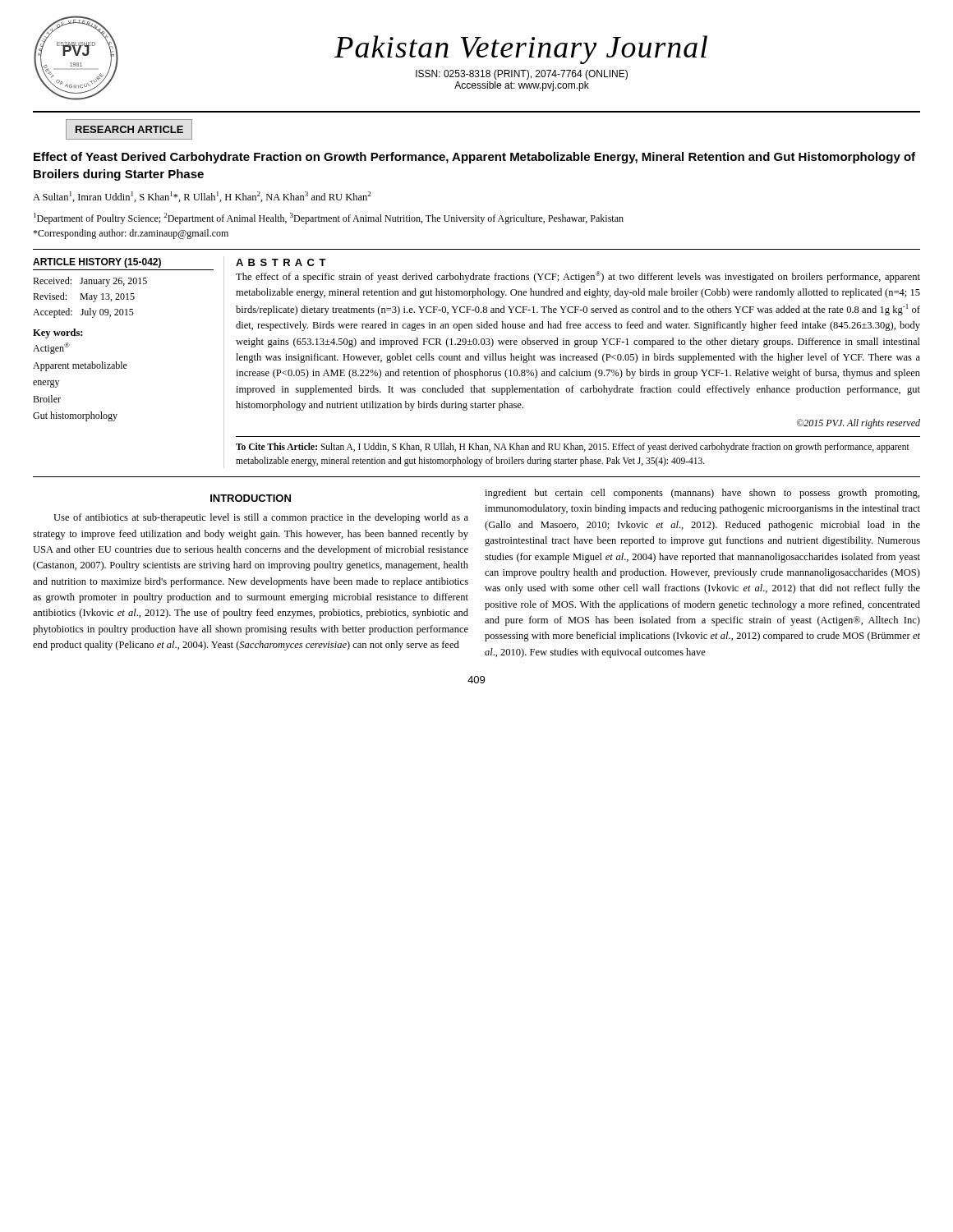Find "A B S T R A C T" on this page
953x1232 pixels.
pyautogui.click(x=281, y=262)
